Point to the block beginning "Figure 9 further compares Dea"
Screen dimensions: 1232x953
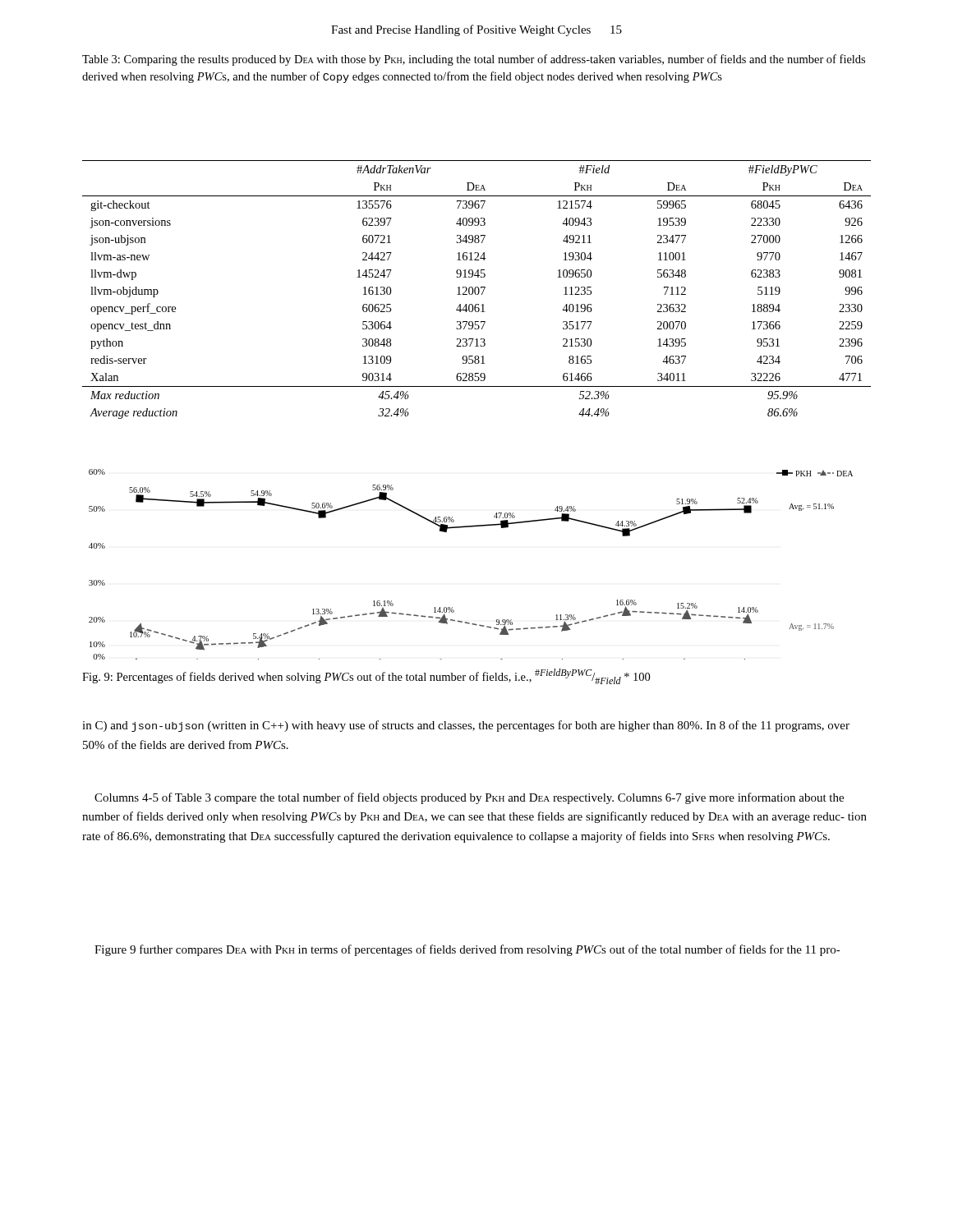pyautogui.click(x=461, y=949)
